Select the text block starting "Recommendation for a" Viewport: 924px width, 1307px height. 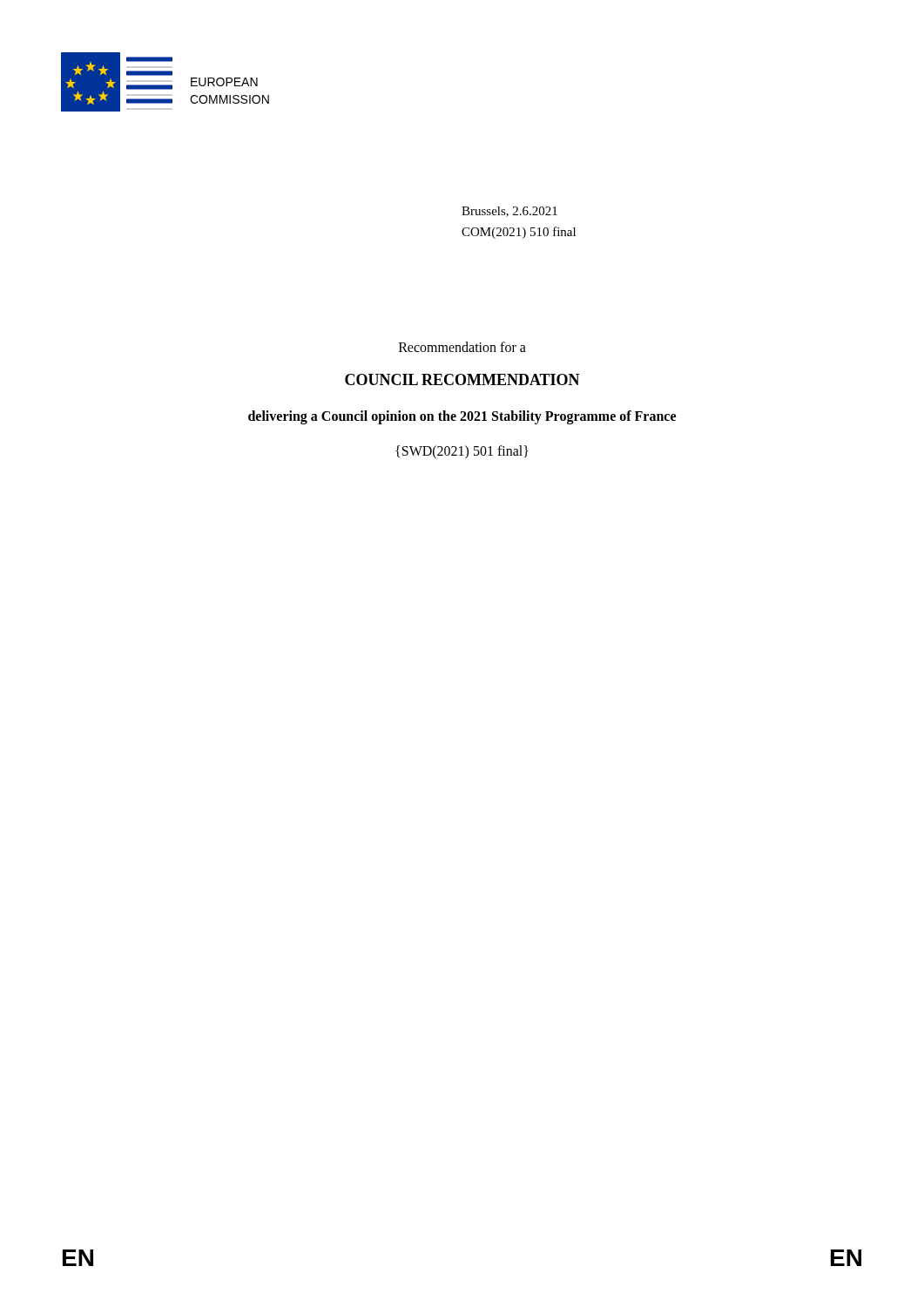pos(462,347)
